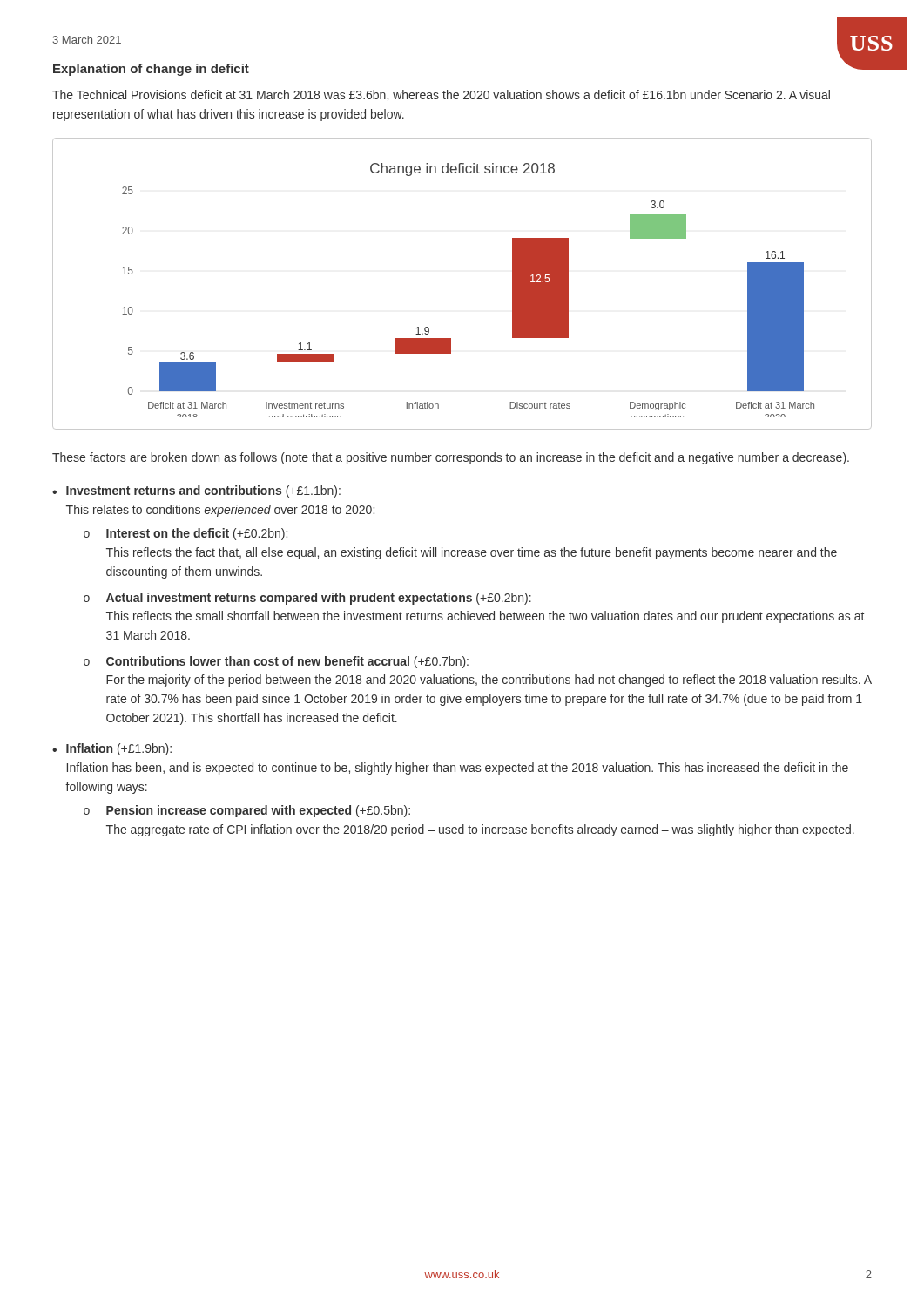Where is the passage that starts "Inflation (+£1.9bn): Inflation has been,"?
Screen dimensions: 1307x924
pyautogui.click(x=119, y=749)
